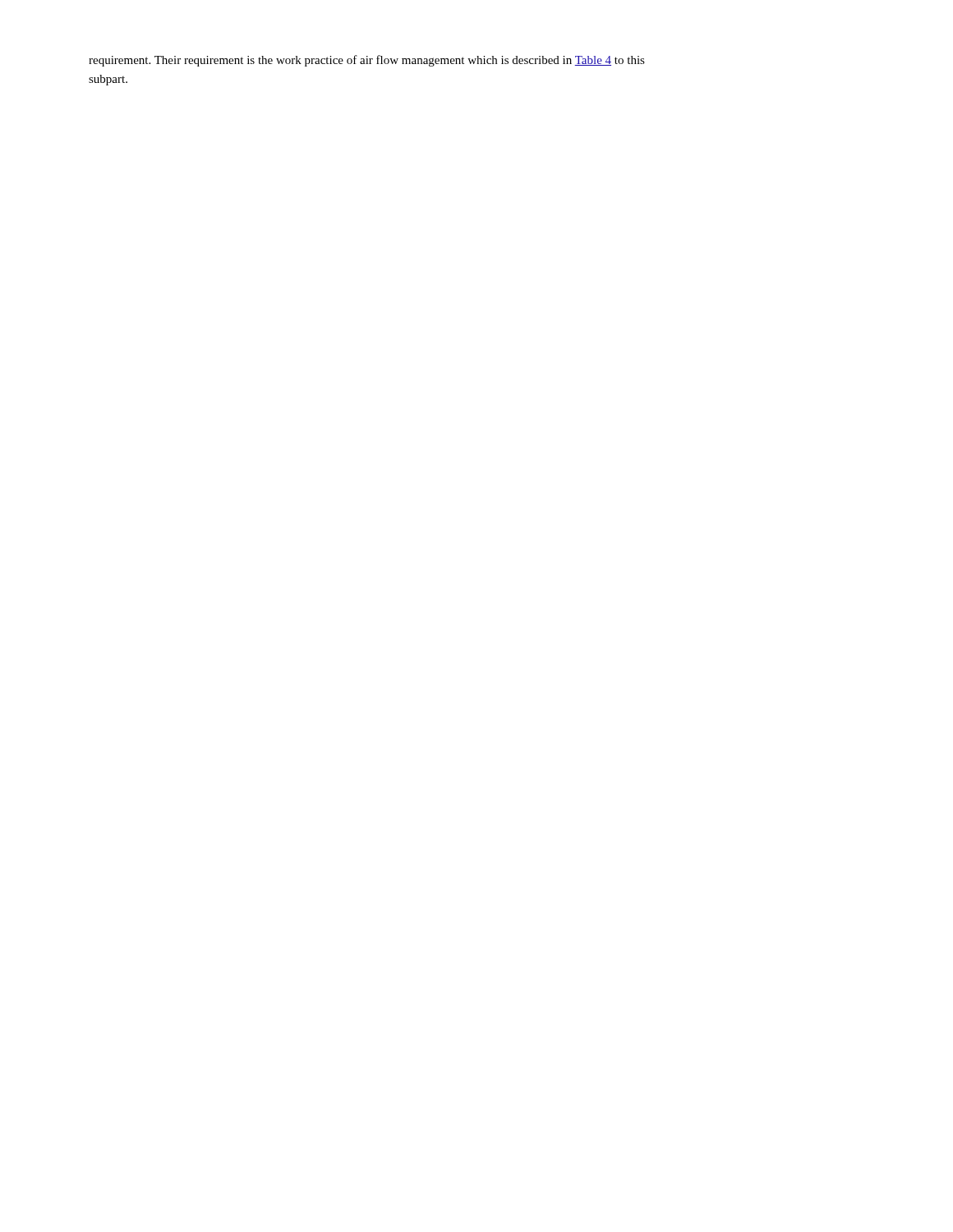This screenshot has height=1232, width=953.
Task: Locate the text block containing "requirement. Their requirement is"
Action: pyautogui.click(x=367, y=69)
